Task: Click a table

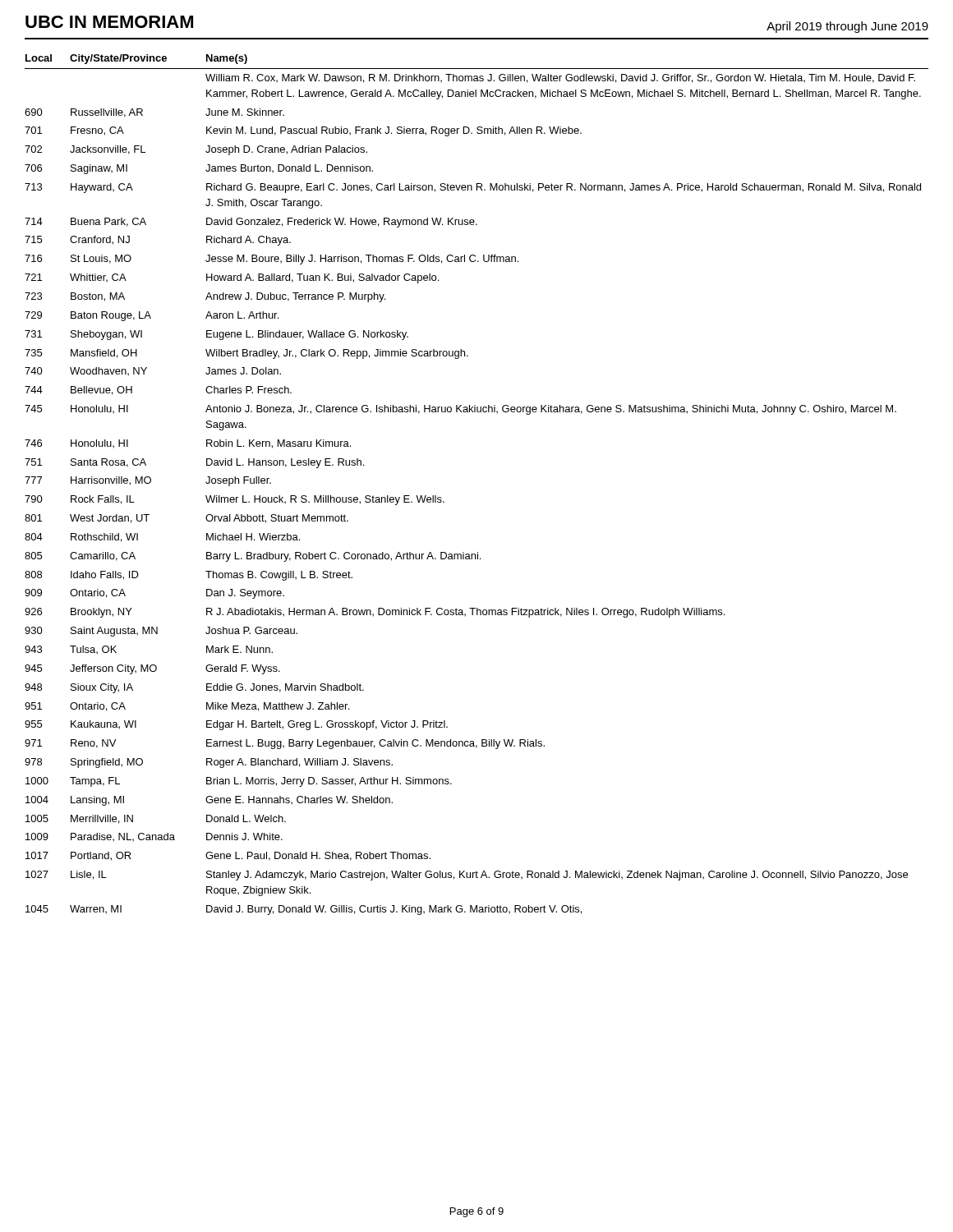Action: 476,484
